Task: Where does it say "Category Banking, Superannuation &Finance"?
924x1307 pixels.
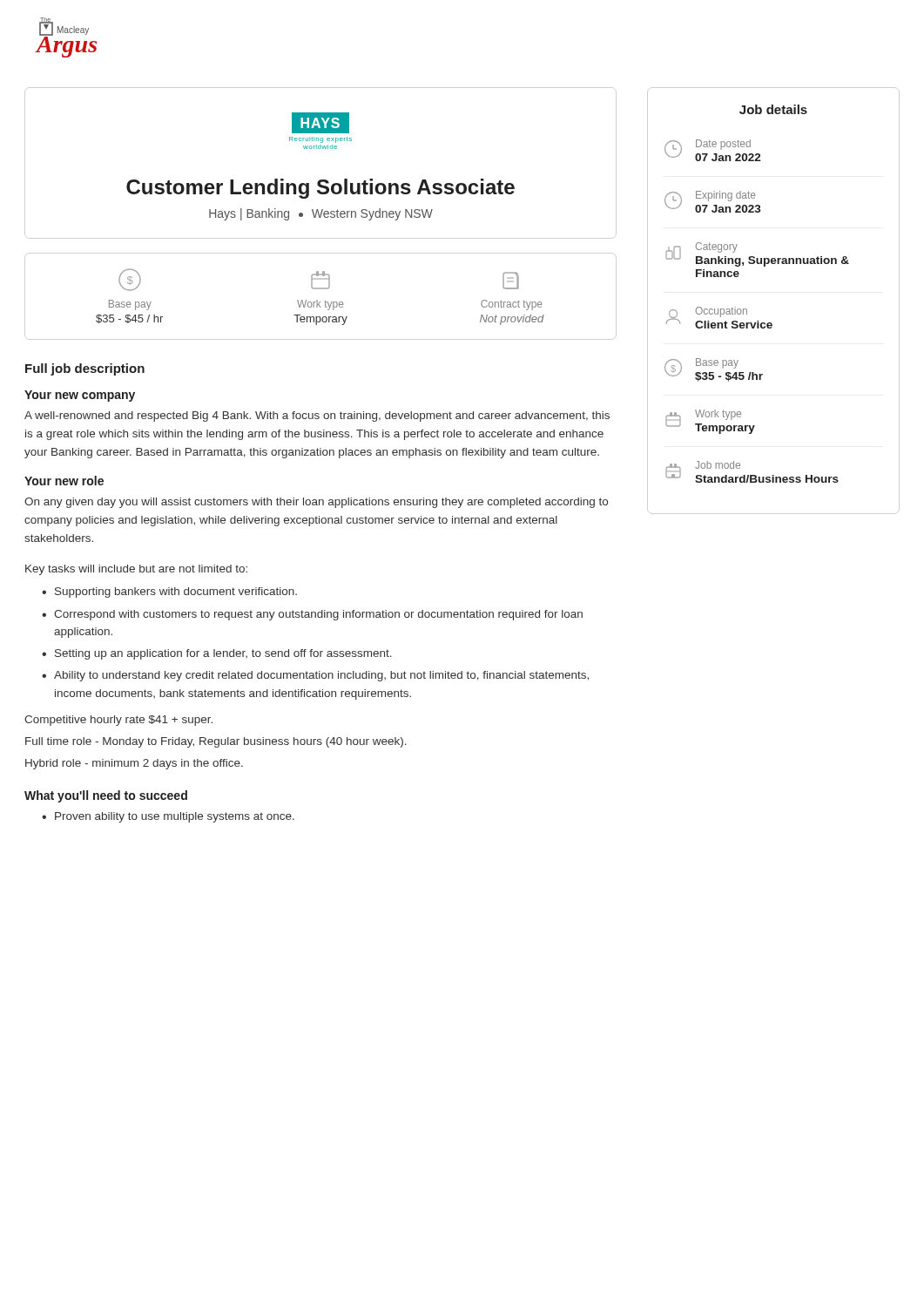Action: click(x=756, y=260)
